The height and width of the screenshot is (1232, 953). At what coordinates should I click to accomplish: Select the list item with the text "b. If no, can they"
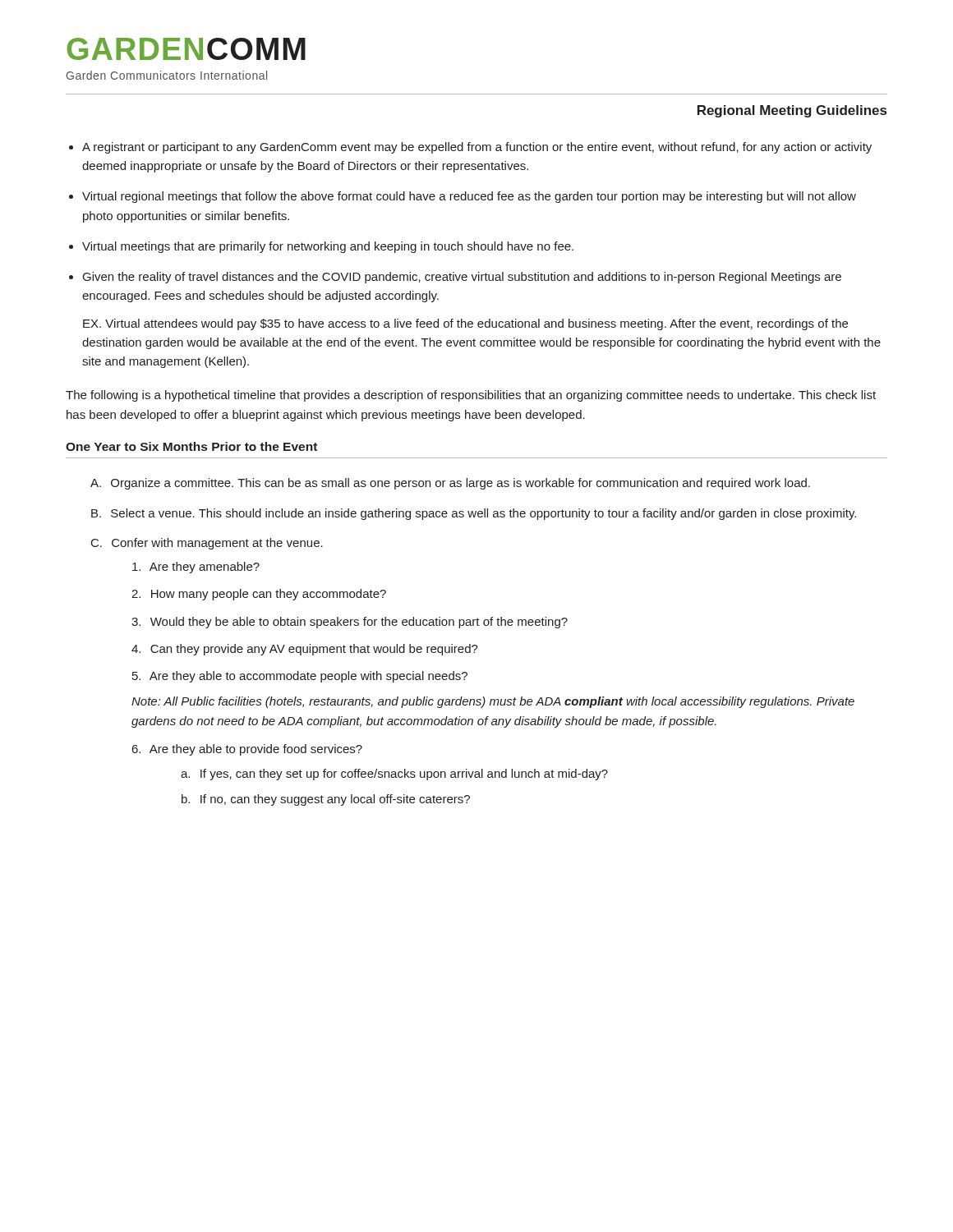pos(326,799)
